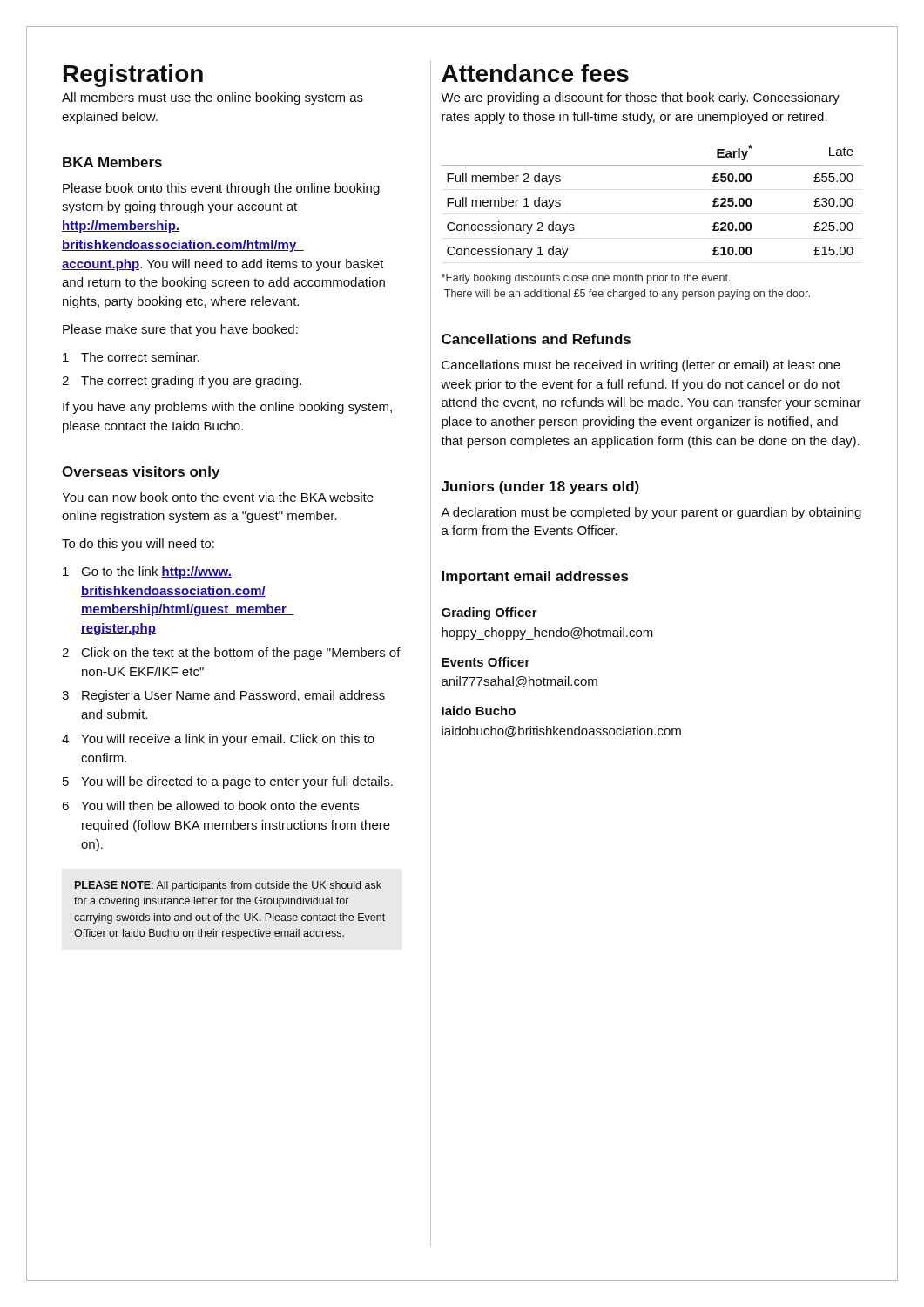Viewport: 924px width, 1307px height.
Task: Locate the text "1 The correct seminar."
Action: [x=131, y=357]
